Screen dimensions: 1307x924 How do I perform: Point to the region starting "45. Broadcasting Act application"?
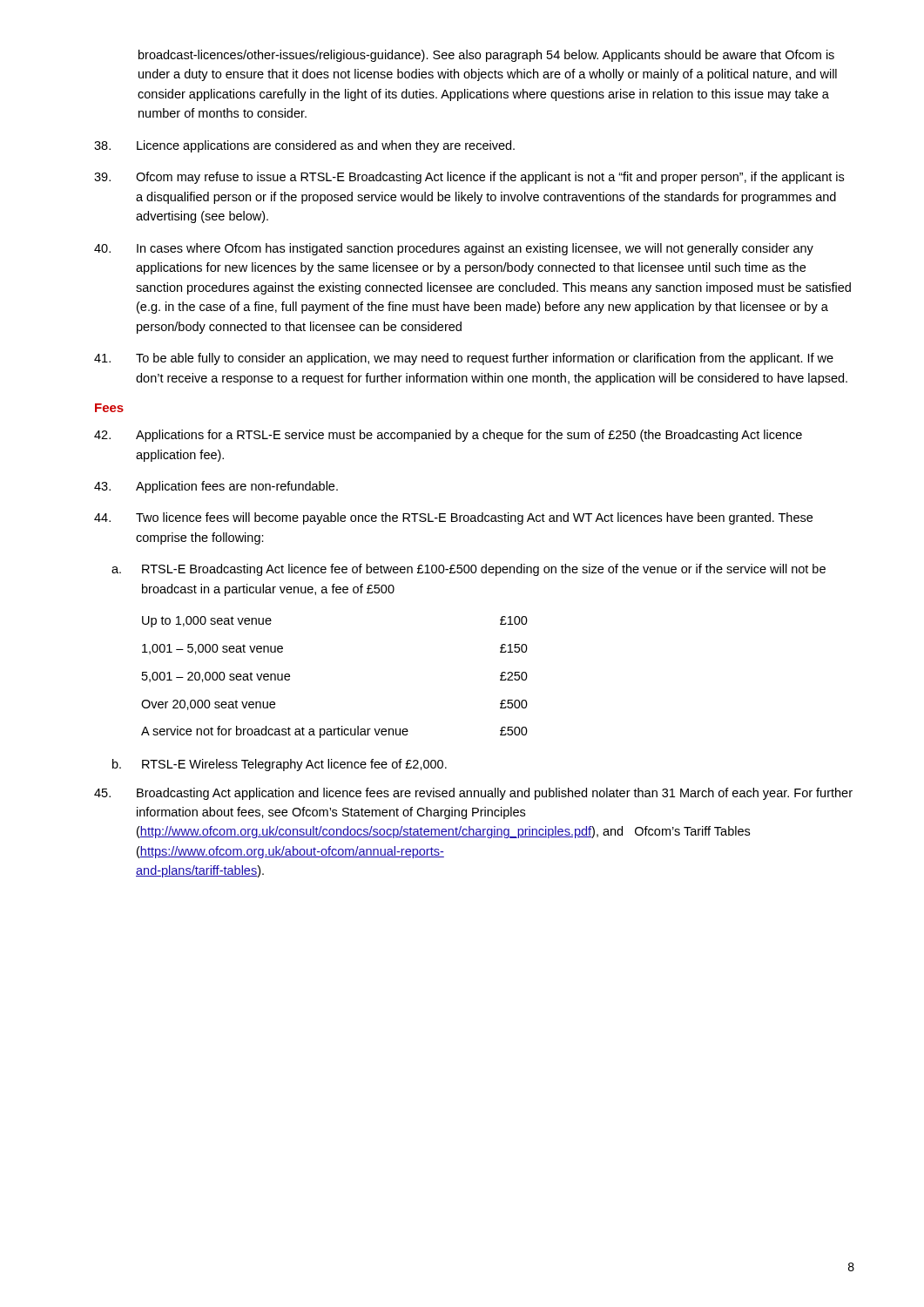474,832
